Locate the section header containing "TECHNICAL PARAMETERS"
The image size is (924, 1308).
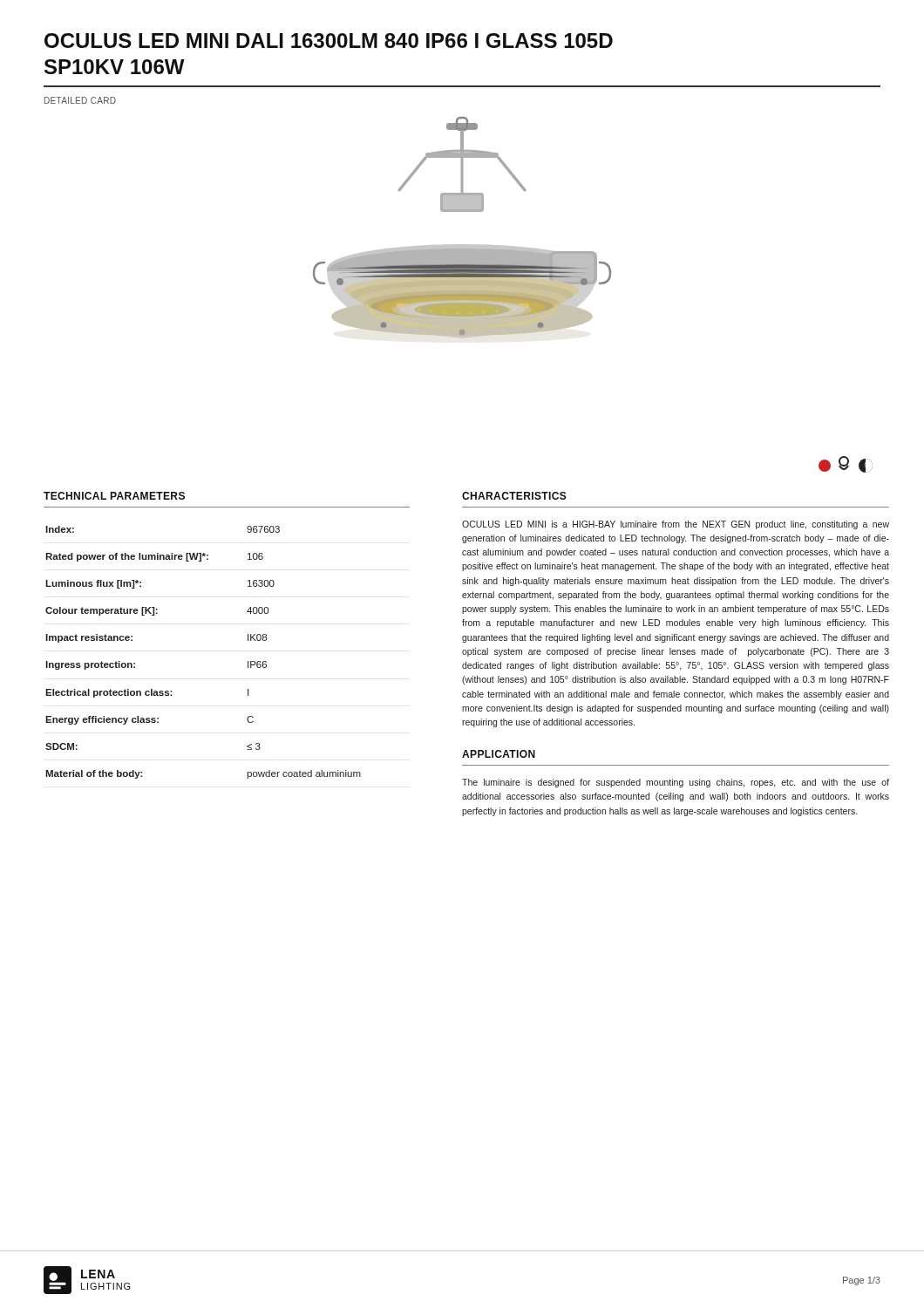pos(227,499)
